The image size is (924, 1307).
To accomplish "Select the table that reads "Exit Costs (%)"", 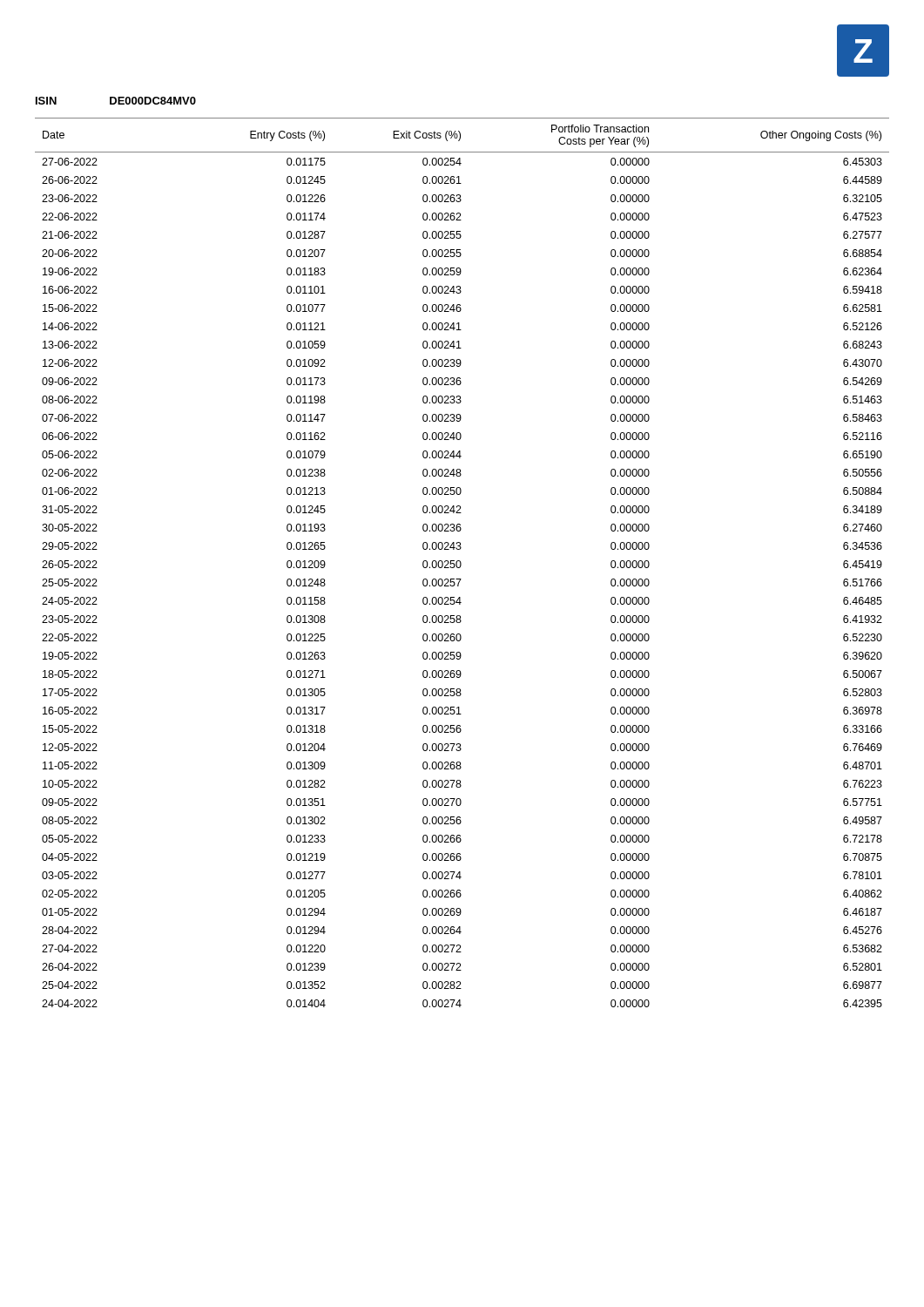I will (462, 565).
